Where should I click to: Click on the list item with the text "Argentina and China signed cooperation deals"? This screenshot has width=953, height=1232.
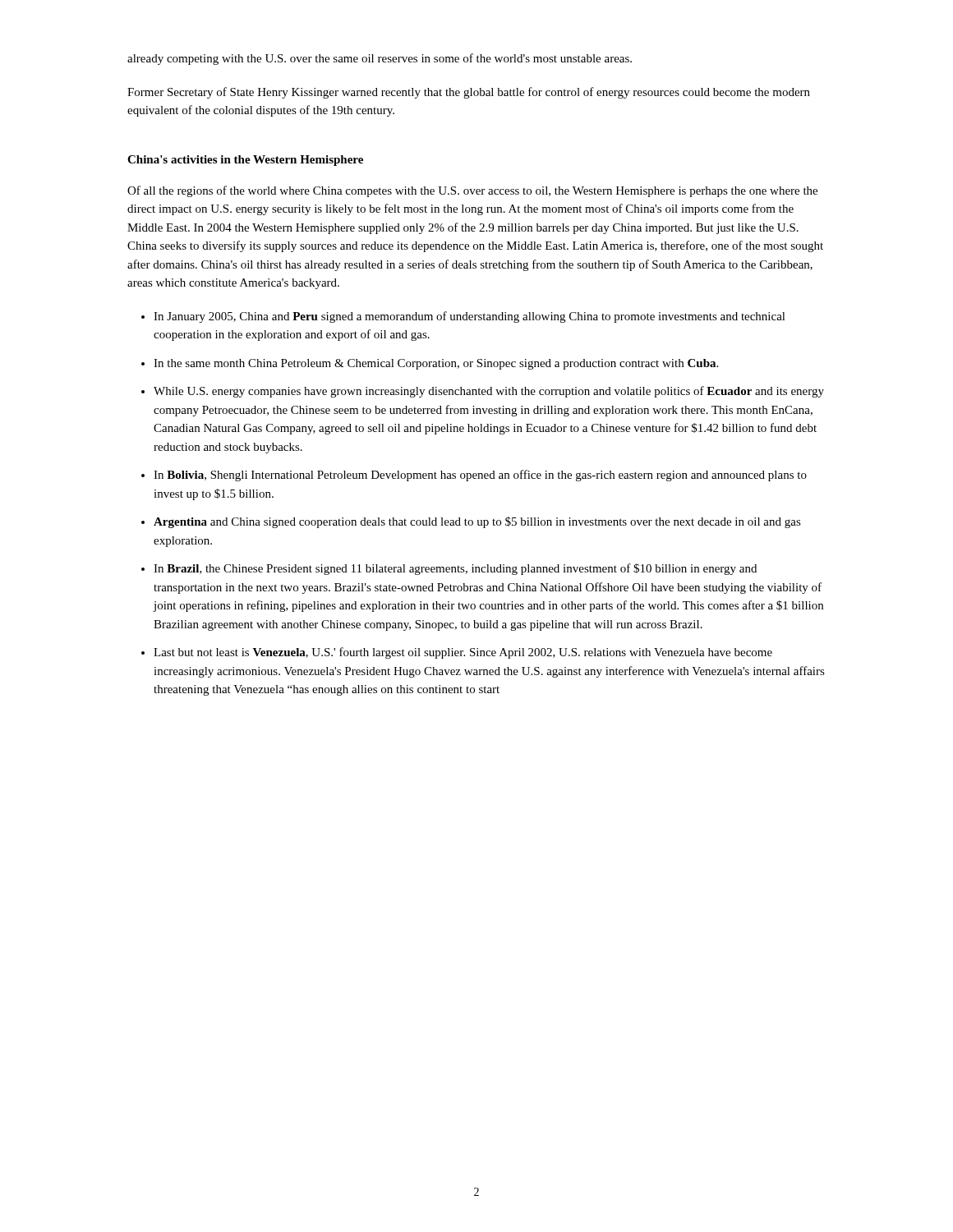(477, 531)
